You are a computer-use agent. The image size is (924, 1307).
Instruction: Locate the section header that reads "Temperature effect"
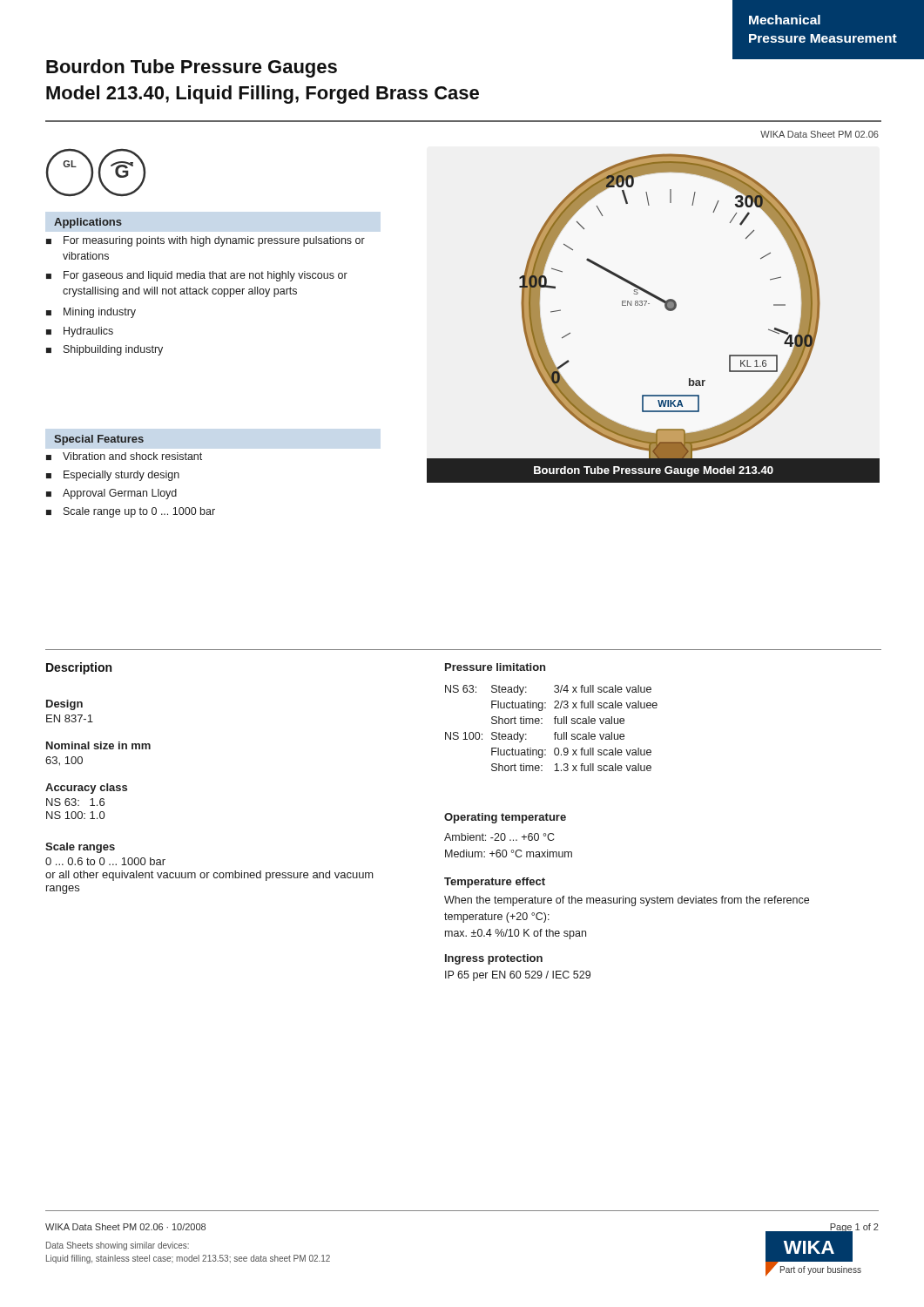point(495,881)
